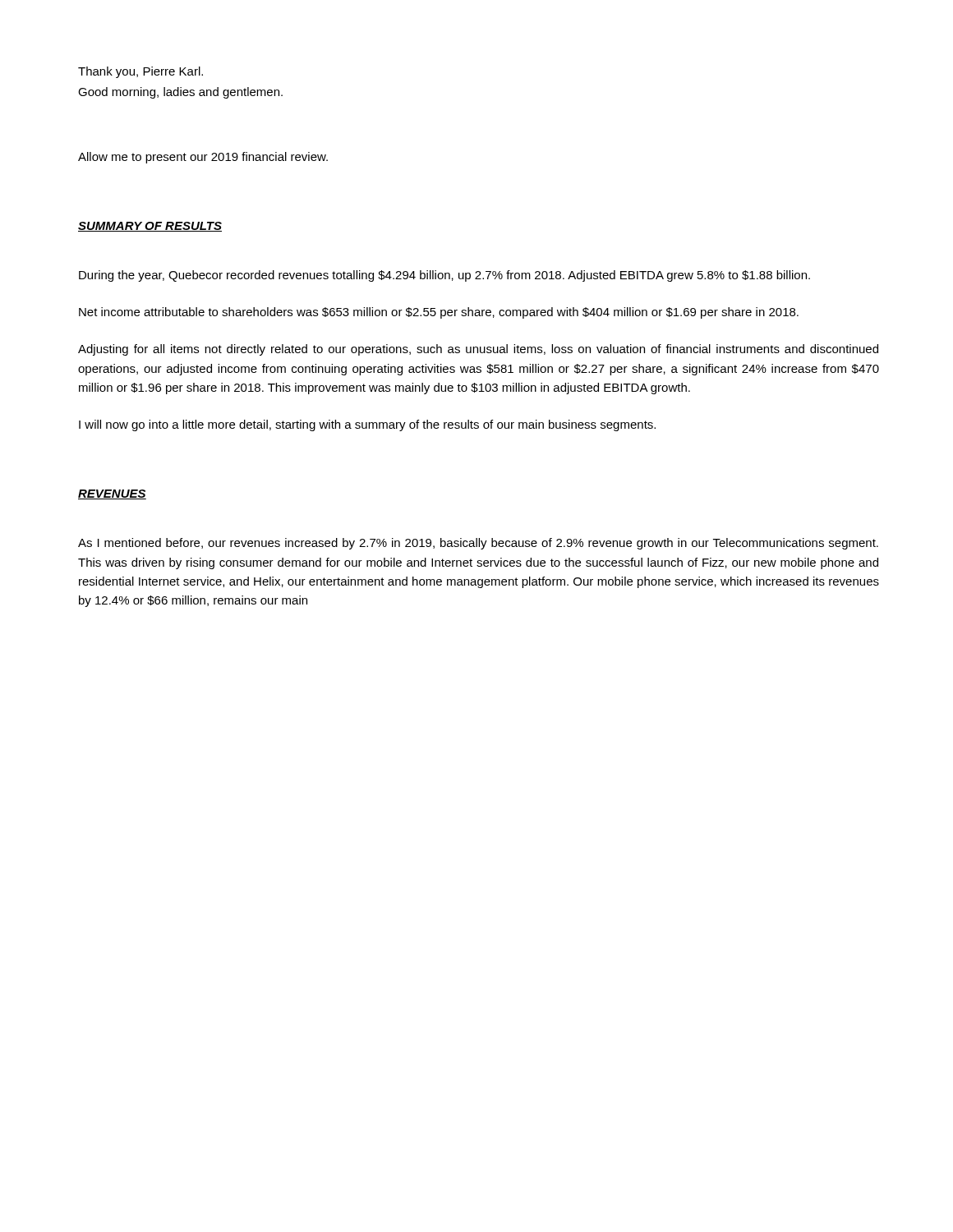Locate the block of text that opens with "Adjusting for all items not directly related to"
Screen dimensions: 1232x953
click(x=479, y=368)
